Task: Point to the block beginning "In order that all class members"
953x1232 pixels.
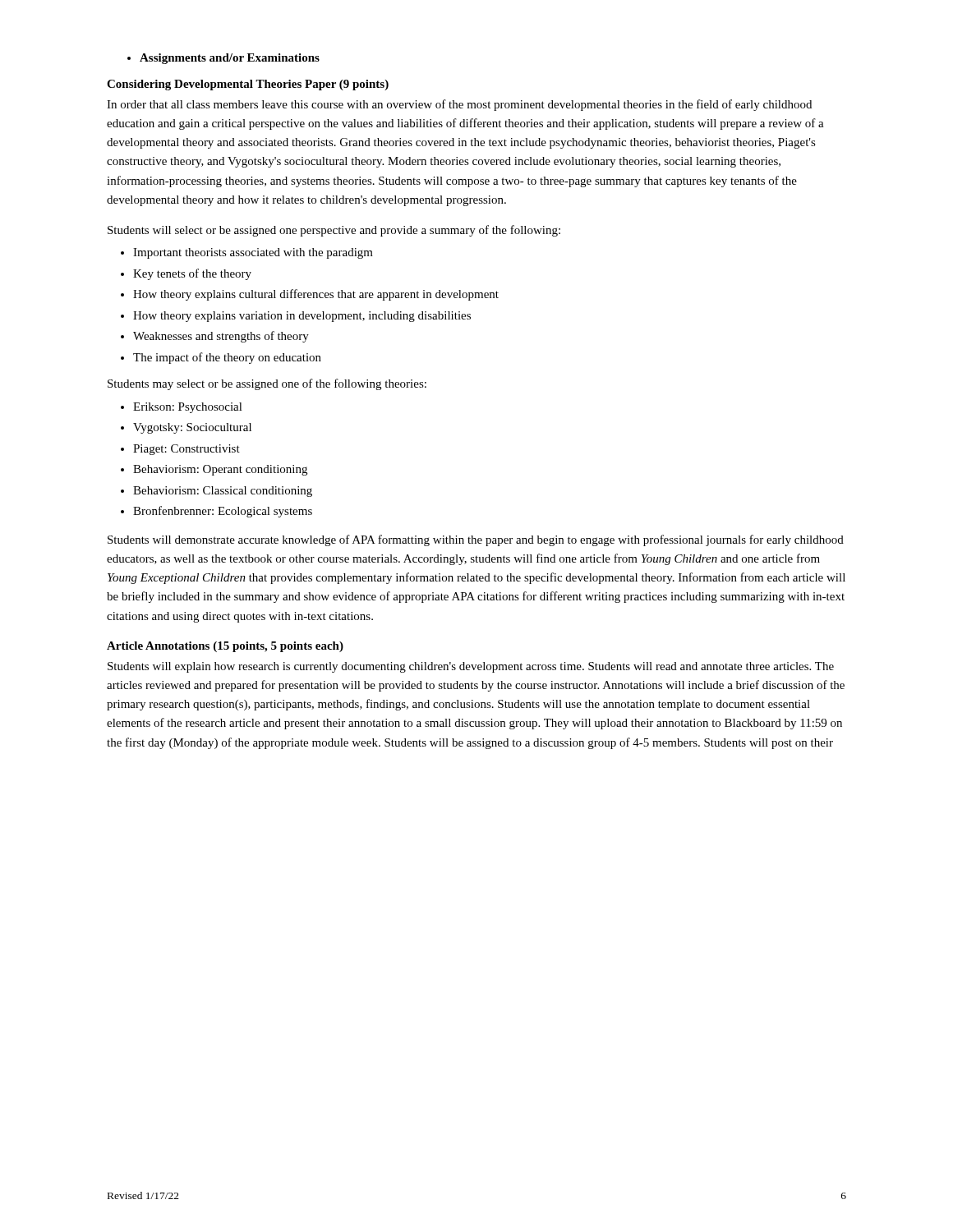Action: pos(476,152)
